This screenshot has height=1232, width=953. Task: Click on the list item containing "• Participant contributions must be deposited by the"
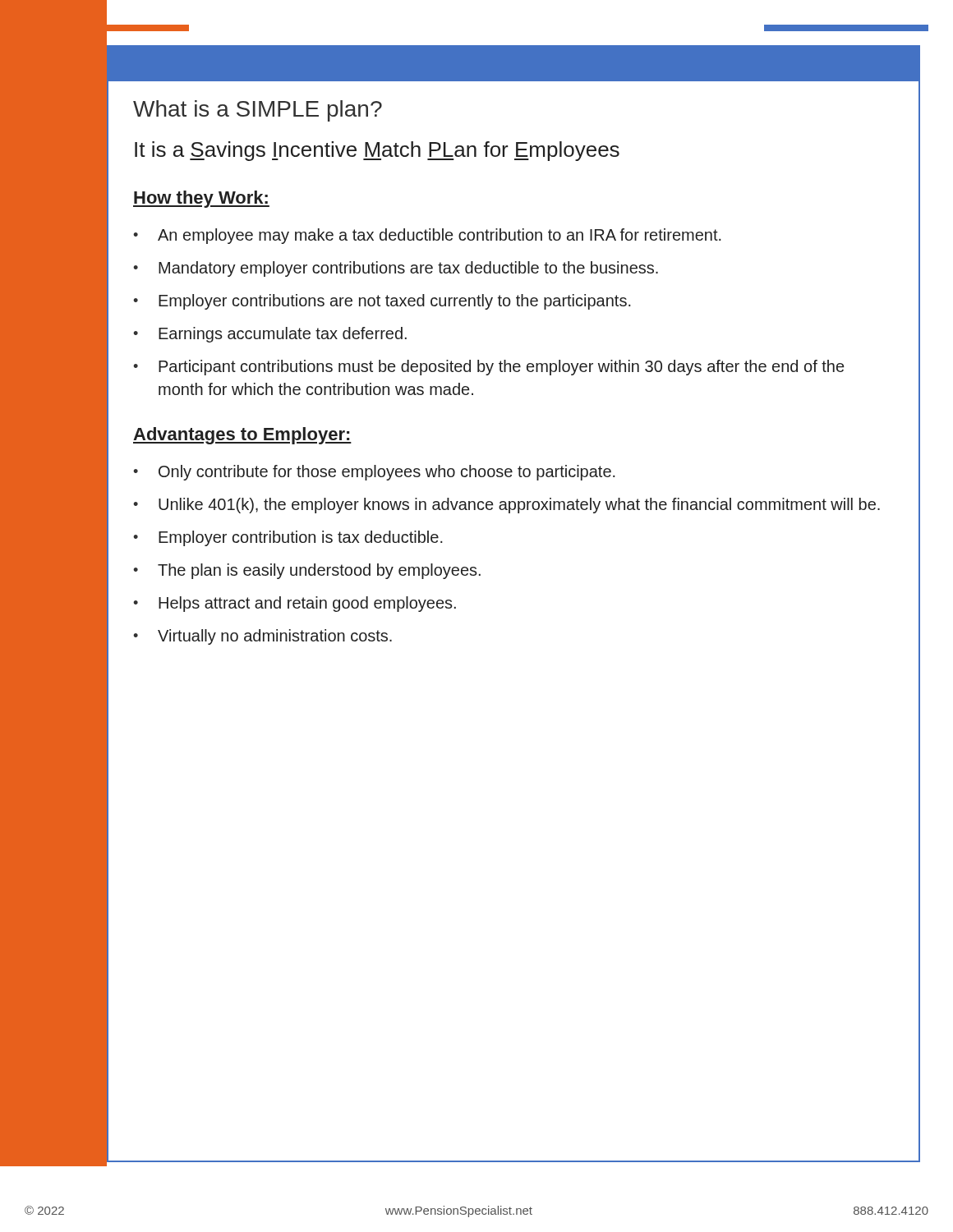coord(513,378)
